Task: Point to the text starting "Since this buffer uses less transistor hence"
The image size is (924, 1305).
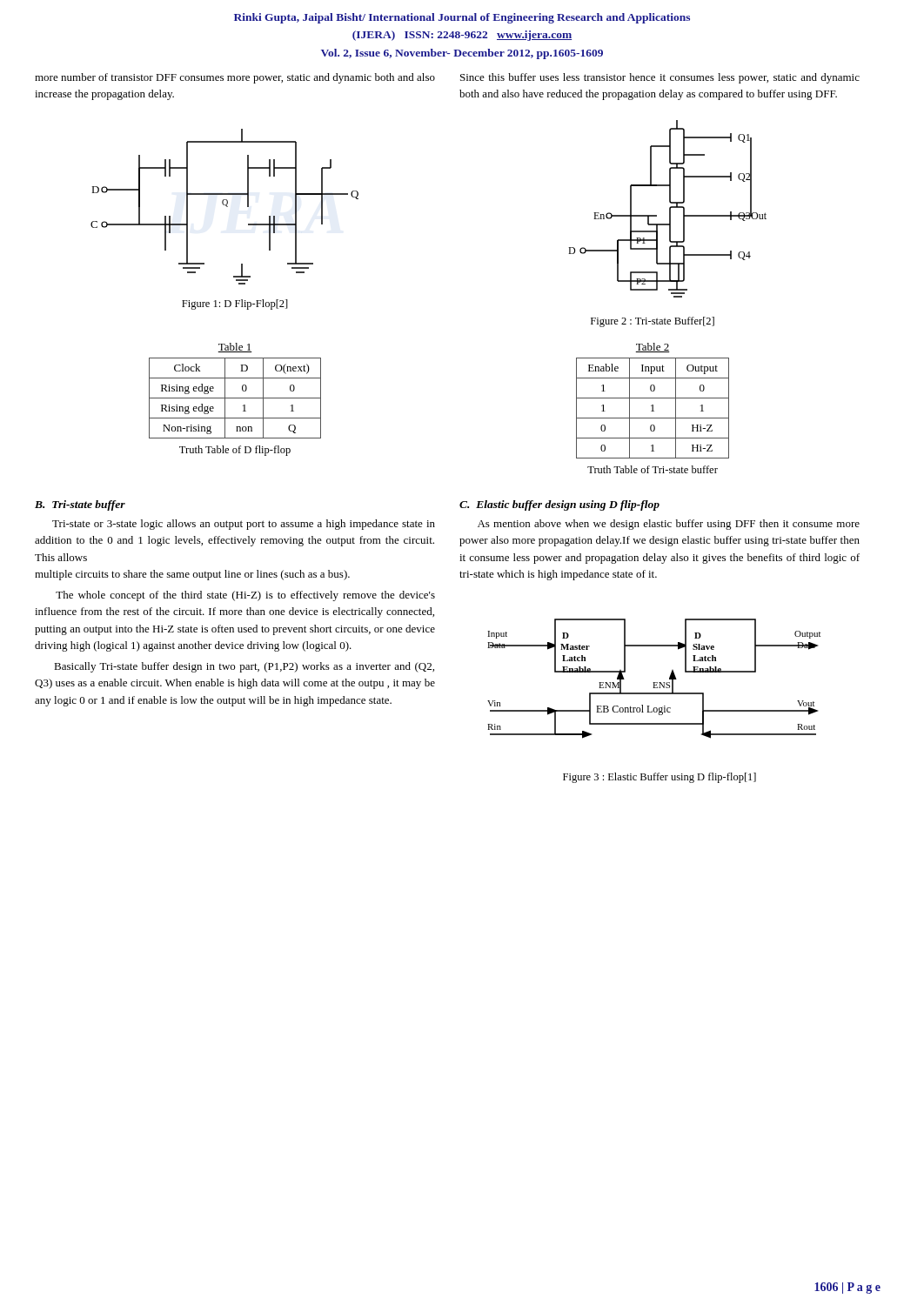Action: coord(660,85)
